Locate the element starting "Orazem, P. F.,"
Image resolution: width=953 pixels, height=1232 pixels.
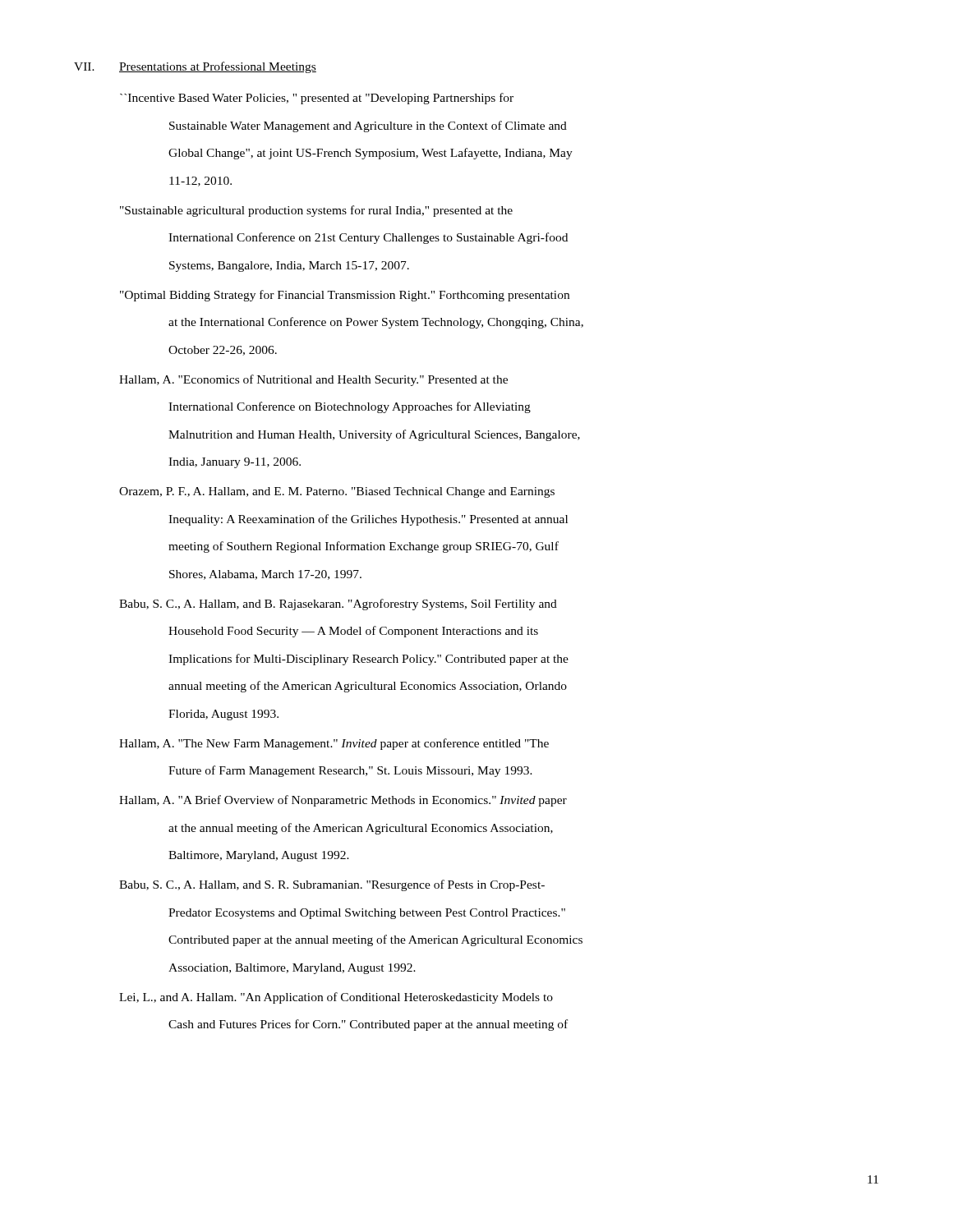coord(499,532)
